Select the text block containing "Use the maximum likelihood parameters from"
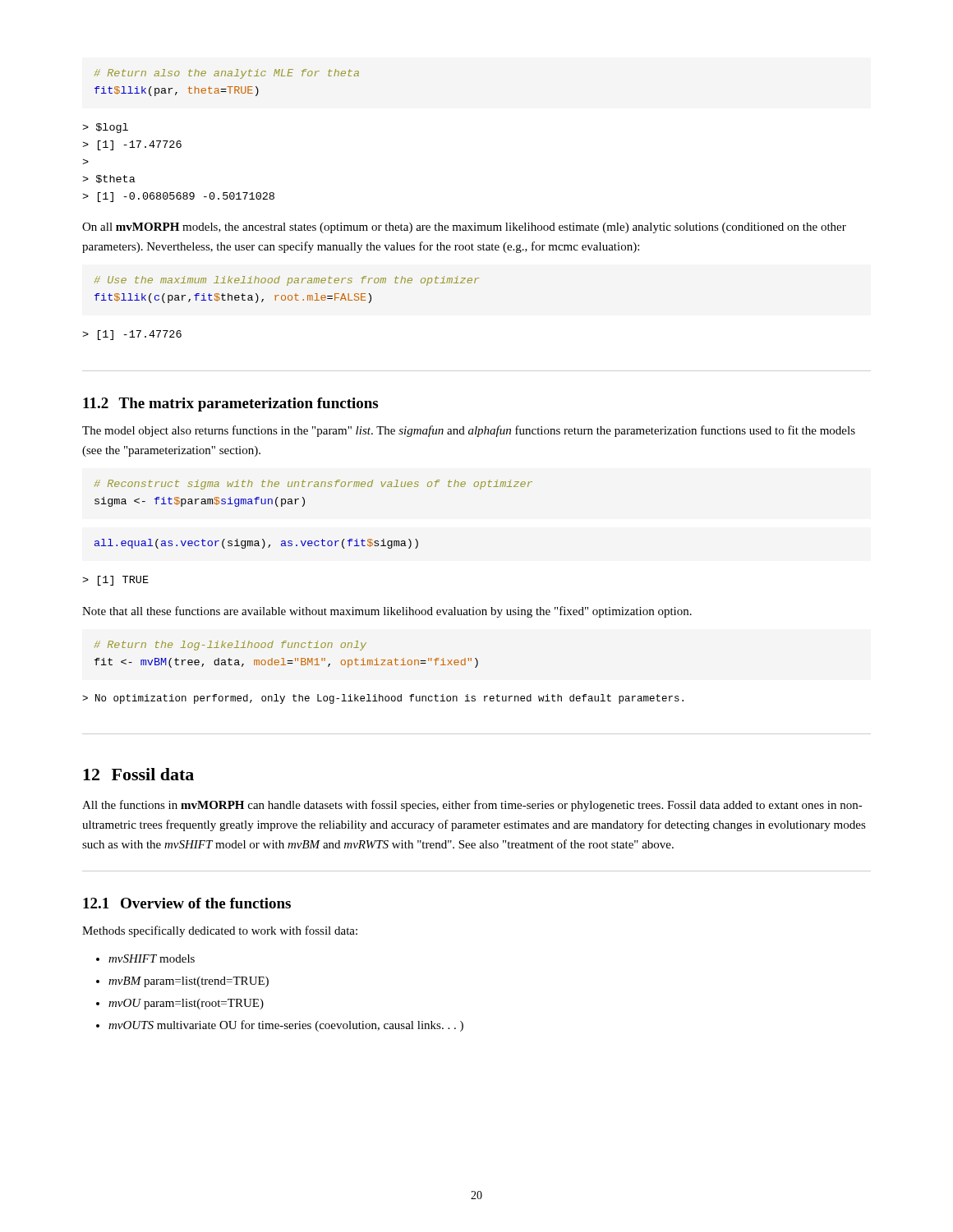Viewport: 953px width, 1232px height. click(476, 290)
